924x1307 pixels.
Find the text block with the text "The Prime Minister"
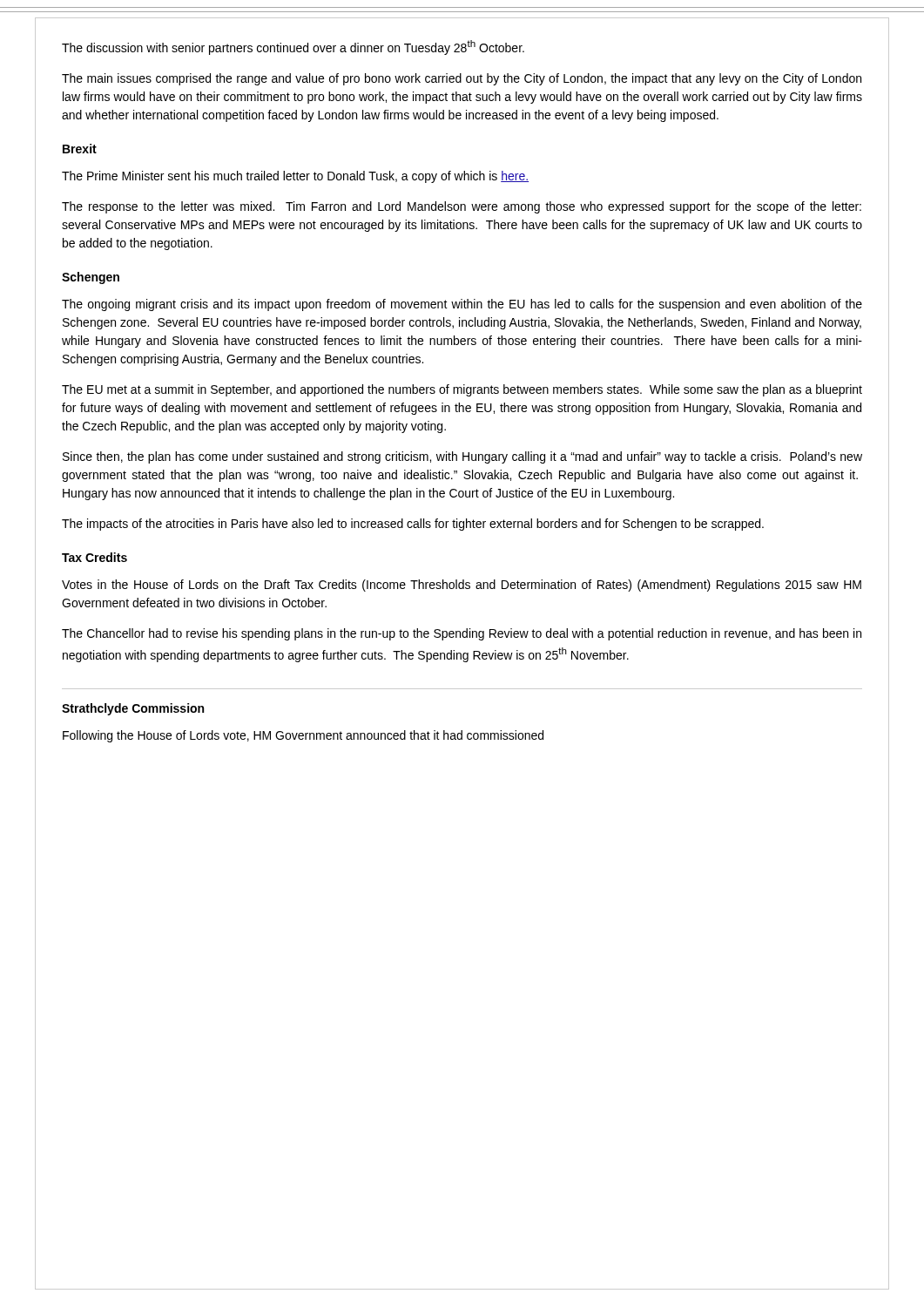point(295,176)
